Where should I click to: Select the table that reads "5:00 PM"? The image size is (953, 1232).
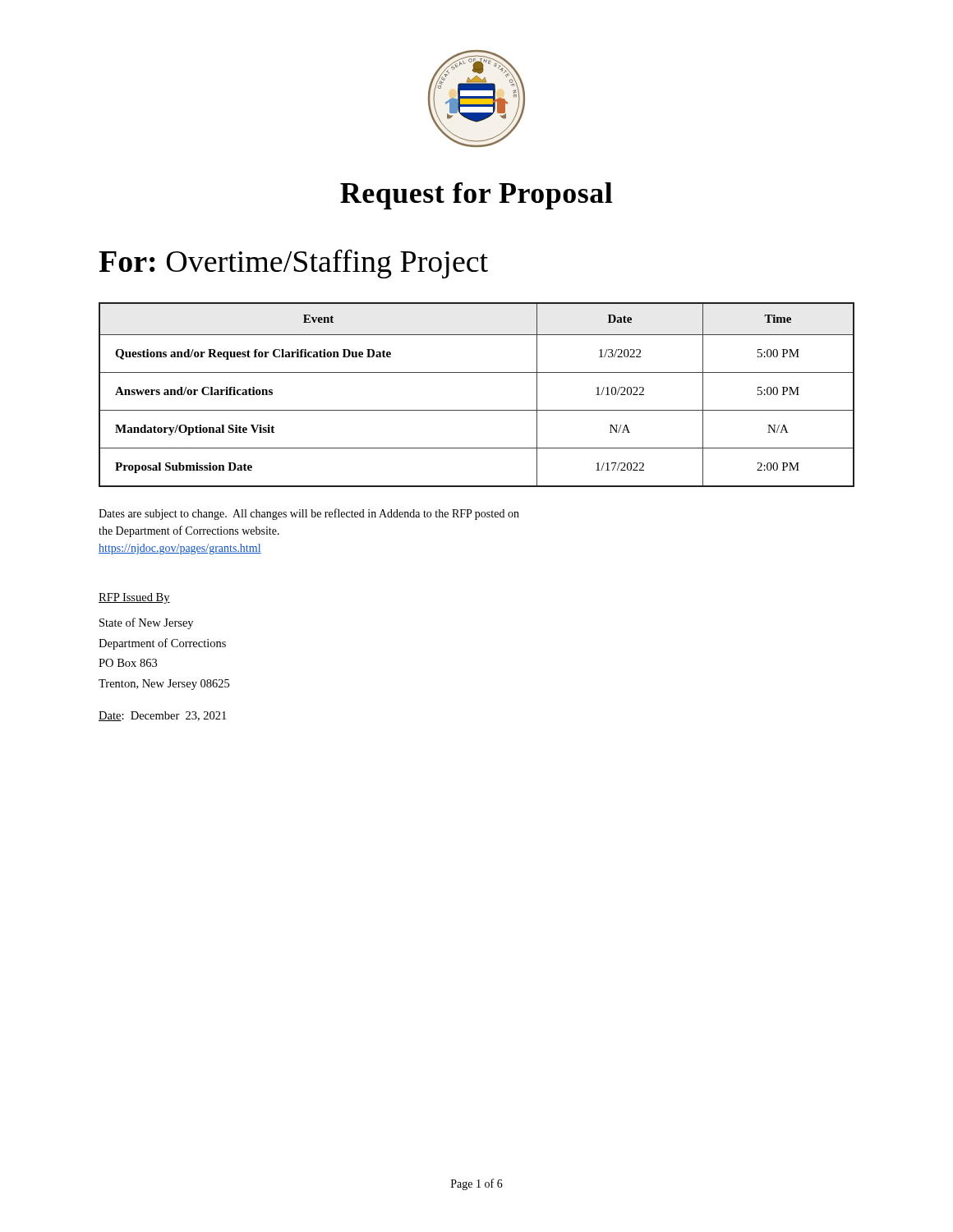(x=476, y=395)
